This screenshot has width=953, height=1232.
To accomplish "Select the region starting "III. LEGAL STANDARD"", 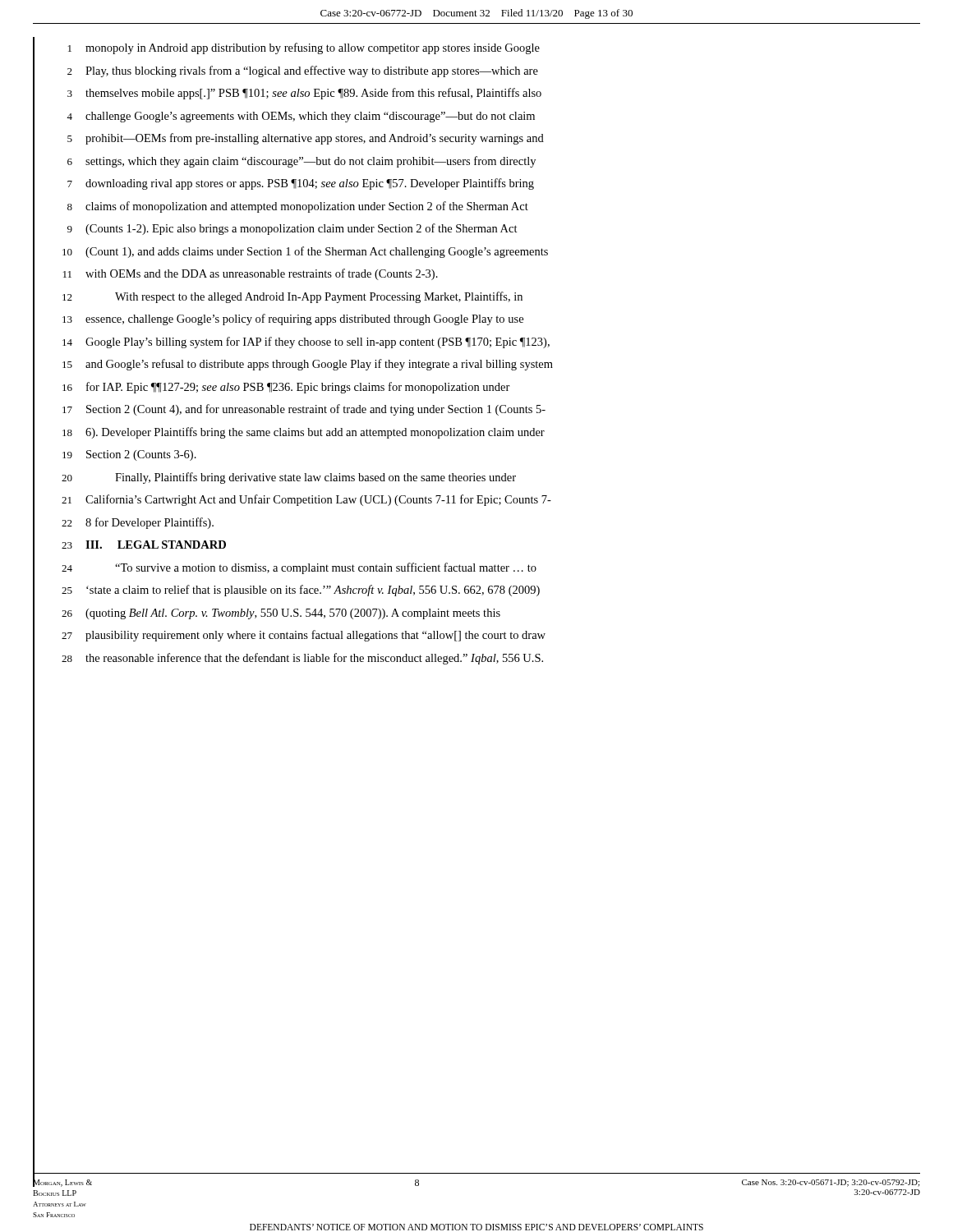I will 156,545.
